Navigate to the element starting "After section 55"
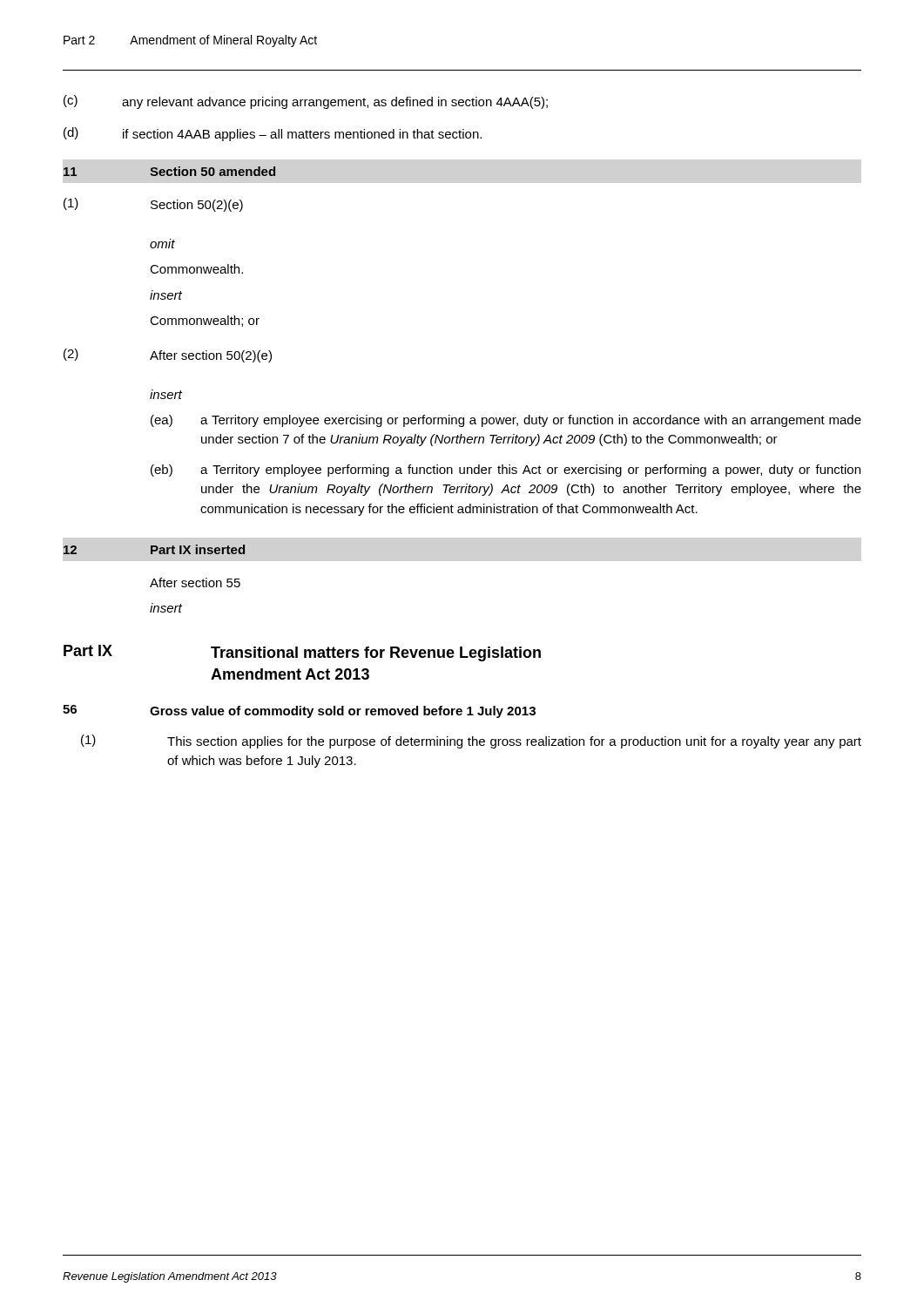This screenshot has height=1307, width=924. tap(195, 582)
